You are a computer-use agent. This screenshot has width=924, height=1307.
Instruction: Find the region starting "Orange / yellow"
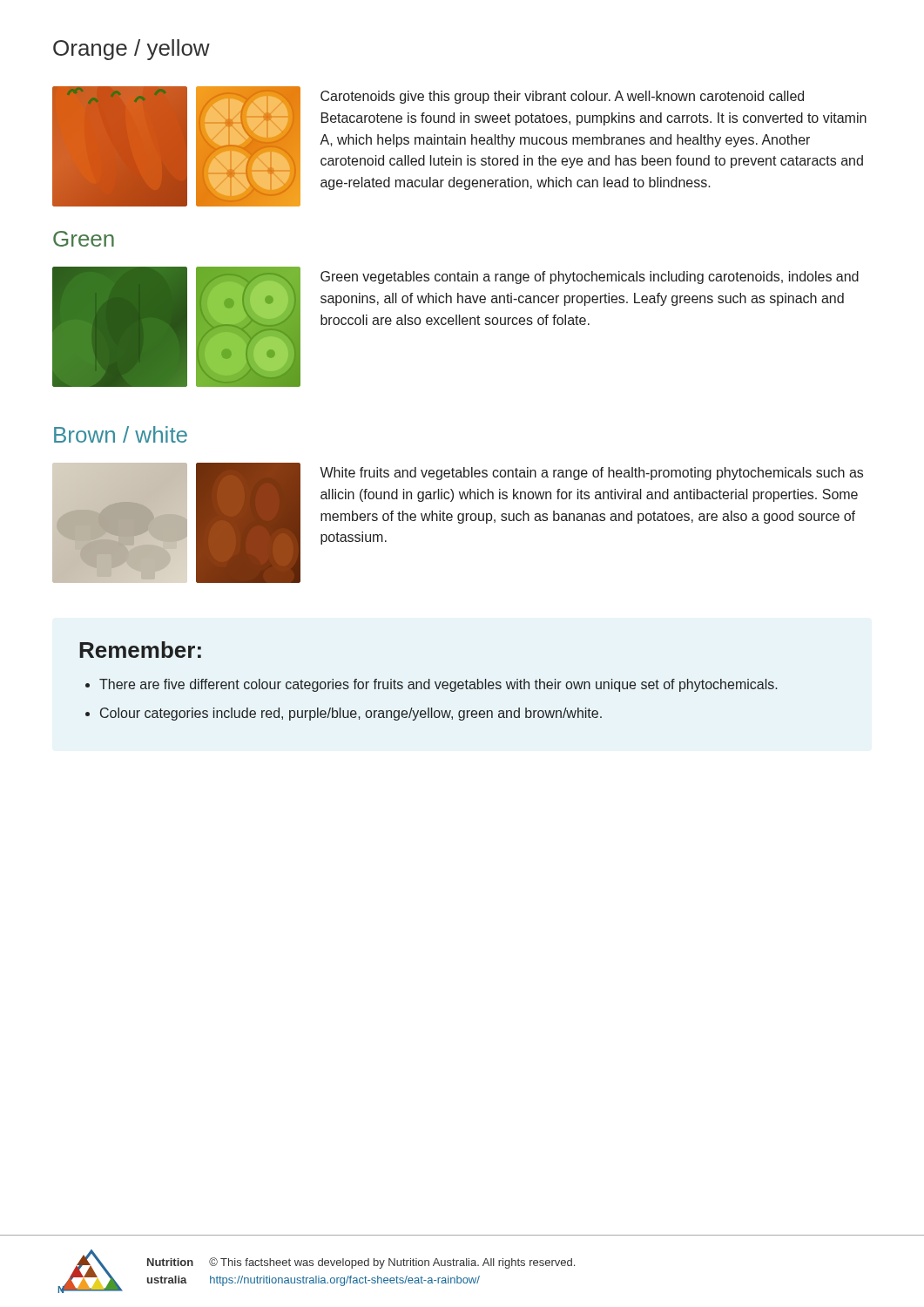click(132, 50)
